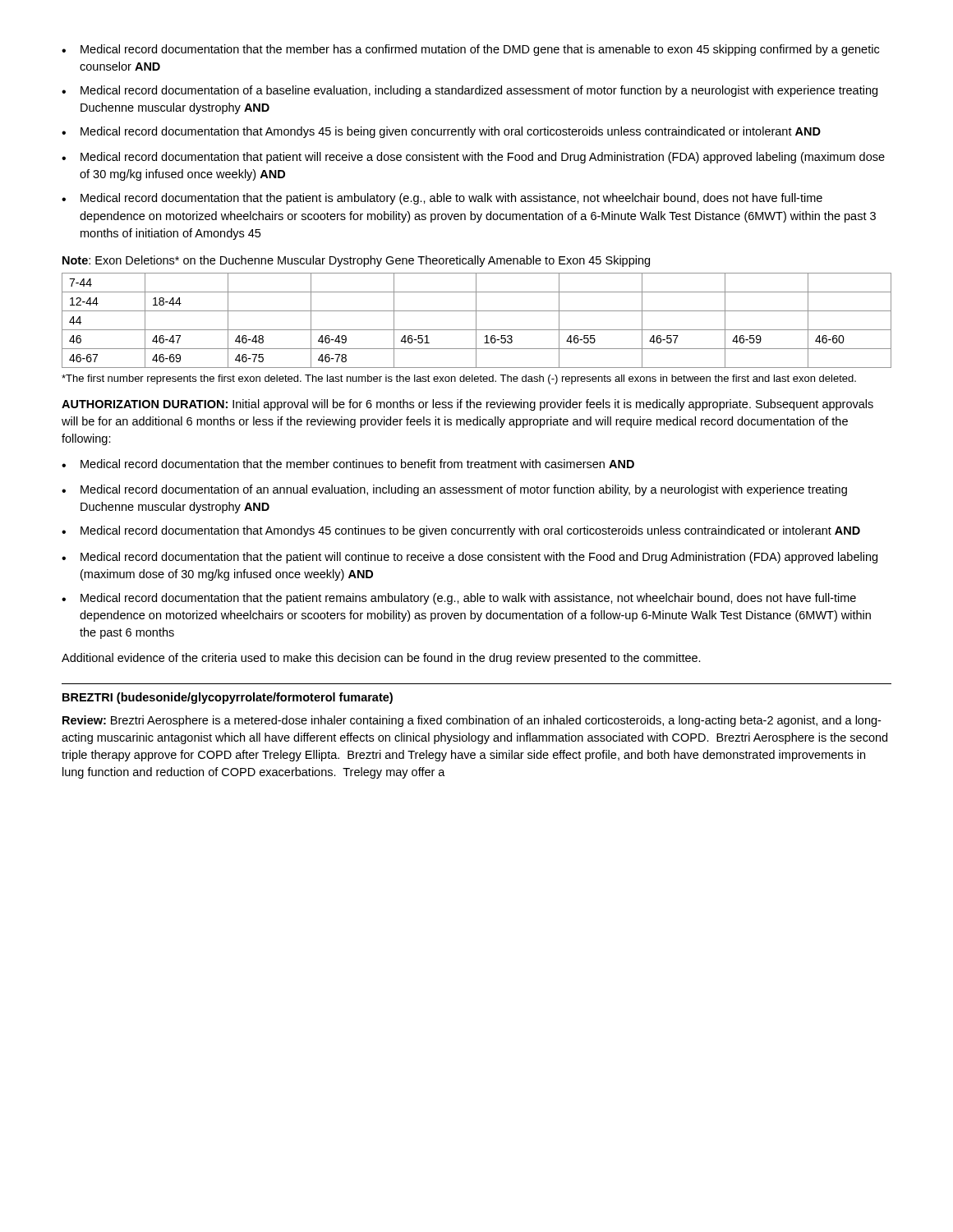953x1232 pixels.
Task: Point to the block beginning "AUTHORIZATION DURATION: Initial"
Action: pos(468,421)
